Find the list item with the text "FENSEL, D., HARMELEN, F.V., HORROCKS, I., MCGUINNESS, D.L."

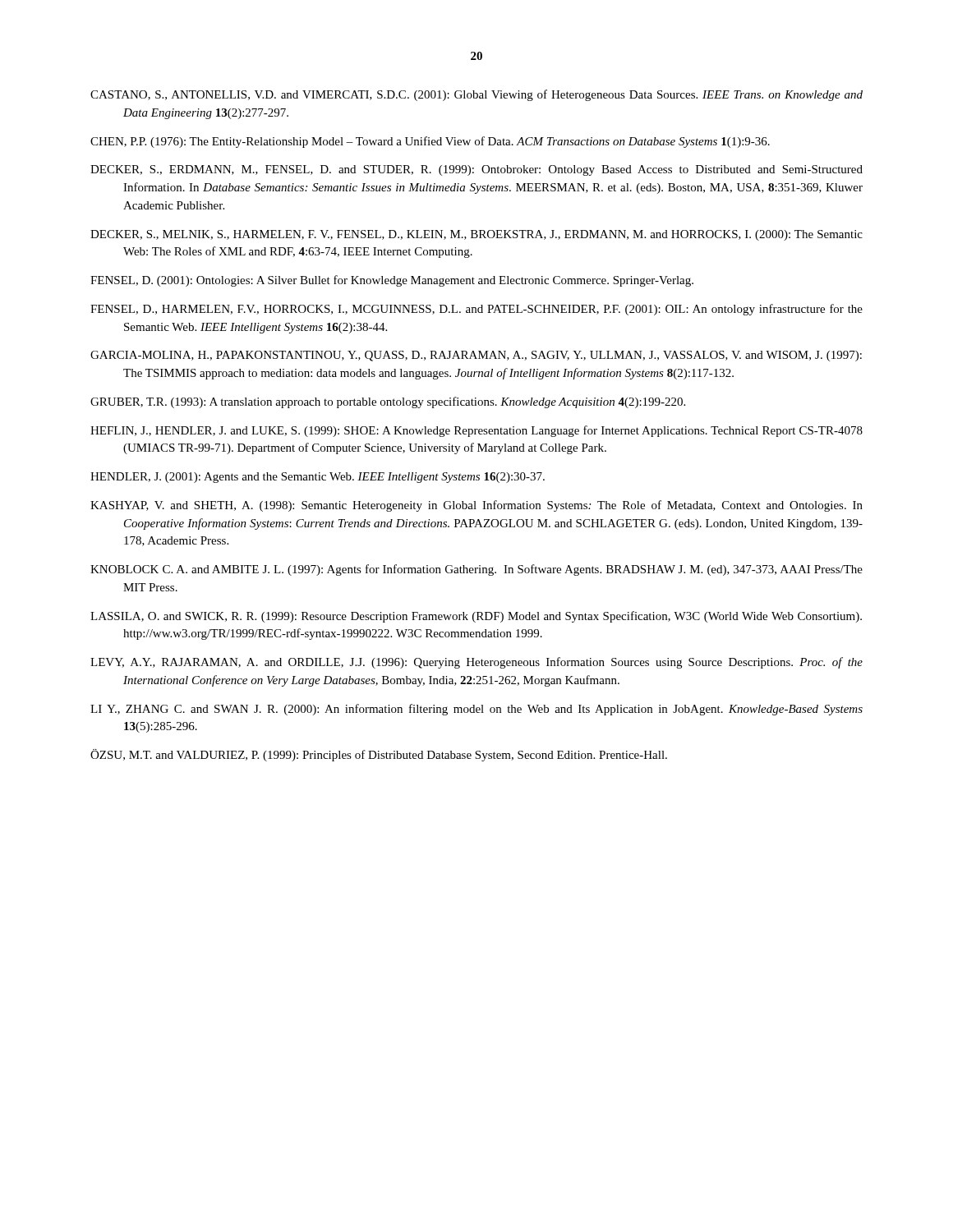coord(476,318)
